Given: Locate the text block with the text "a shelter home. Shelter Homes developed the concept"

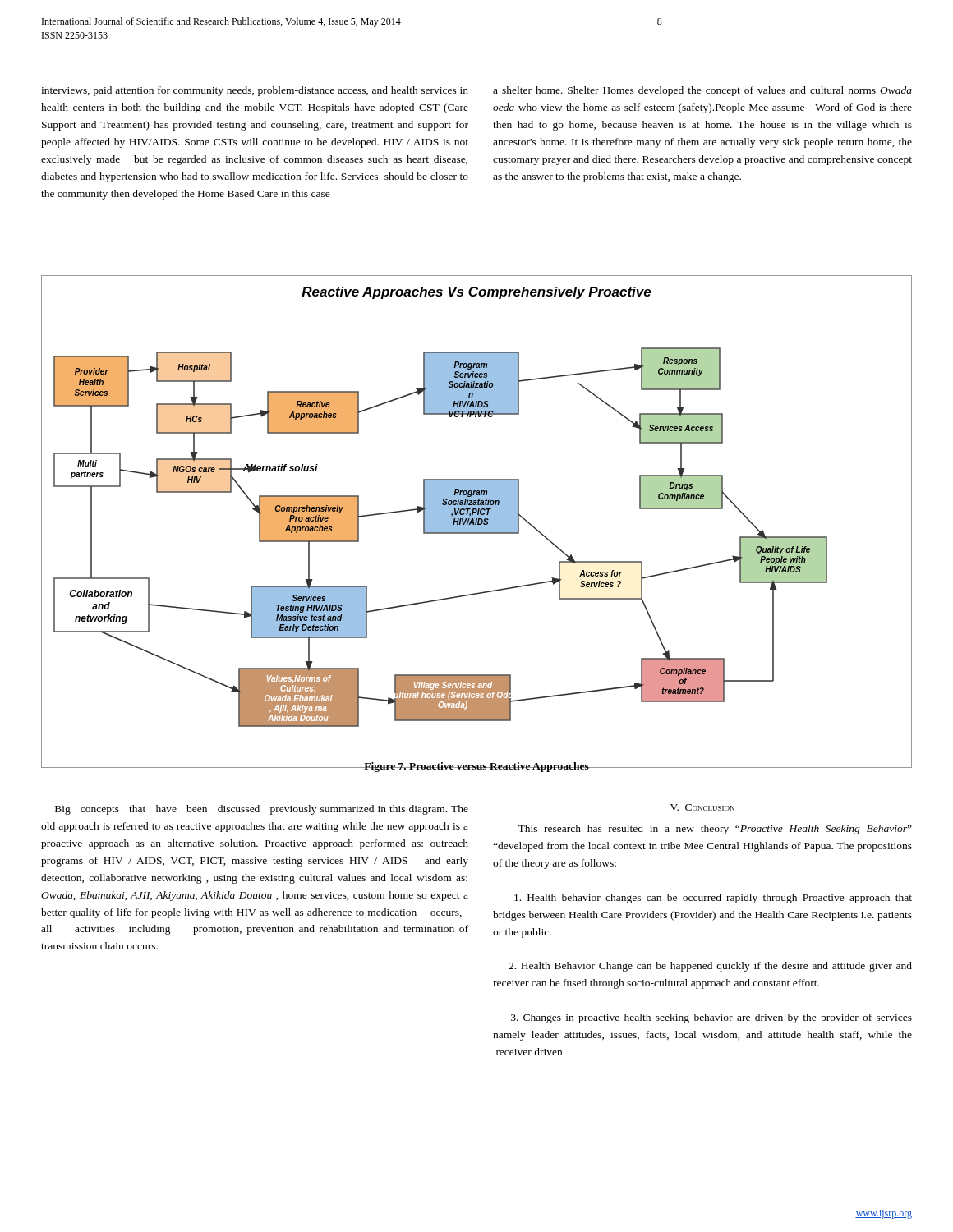Looking at the screenshot, I should tap(702, 133).
